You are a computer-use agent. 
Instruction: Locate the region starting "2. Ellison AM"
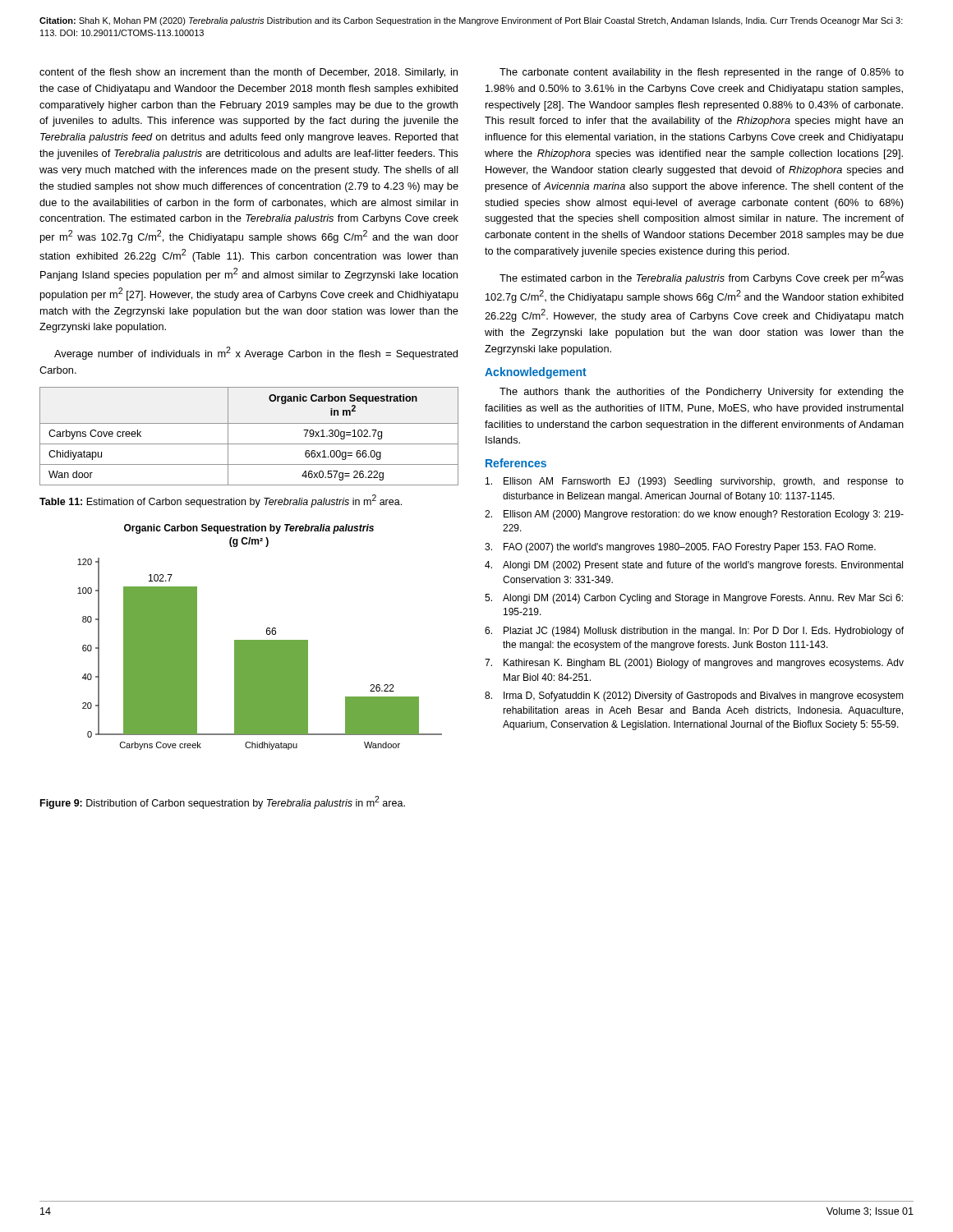694,522
